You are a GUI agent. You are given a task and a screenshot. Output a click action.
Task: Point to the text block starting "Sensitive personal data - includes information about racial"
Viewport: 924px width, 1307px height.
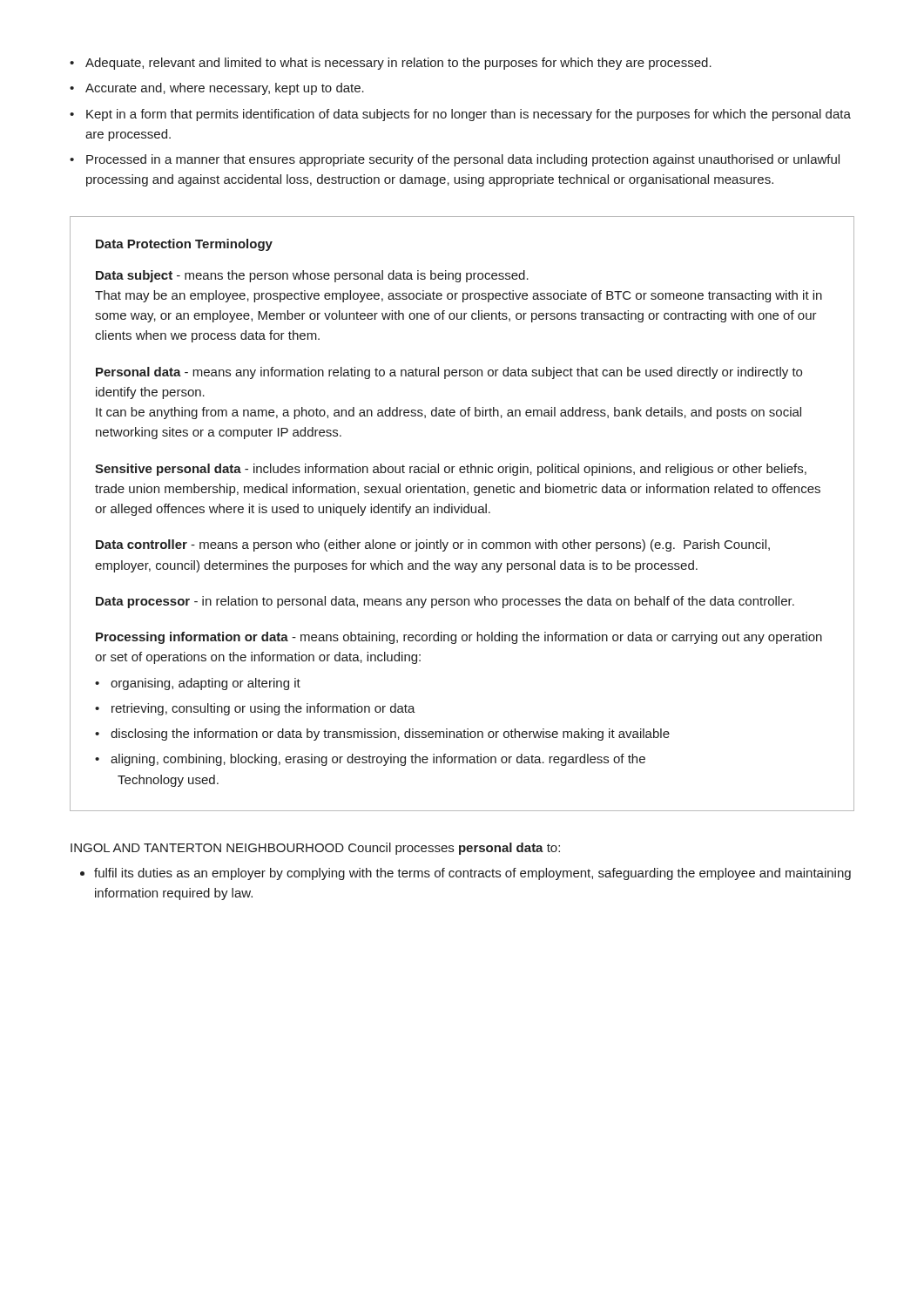(x=462, y=488)
